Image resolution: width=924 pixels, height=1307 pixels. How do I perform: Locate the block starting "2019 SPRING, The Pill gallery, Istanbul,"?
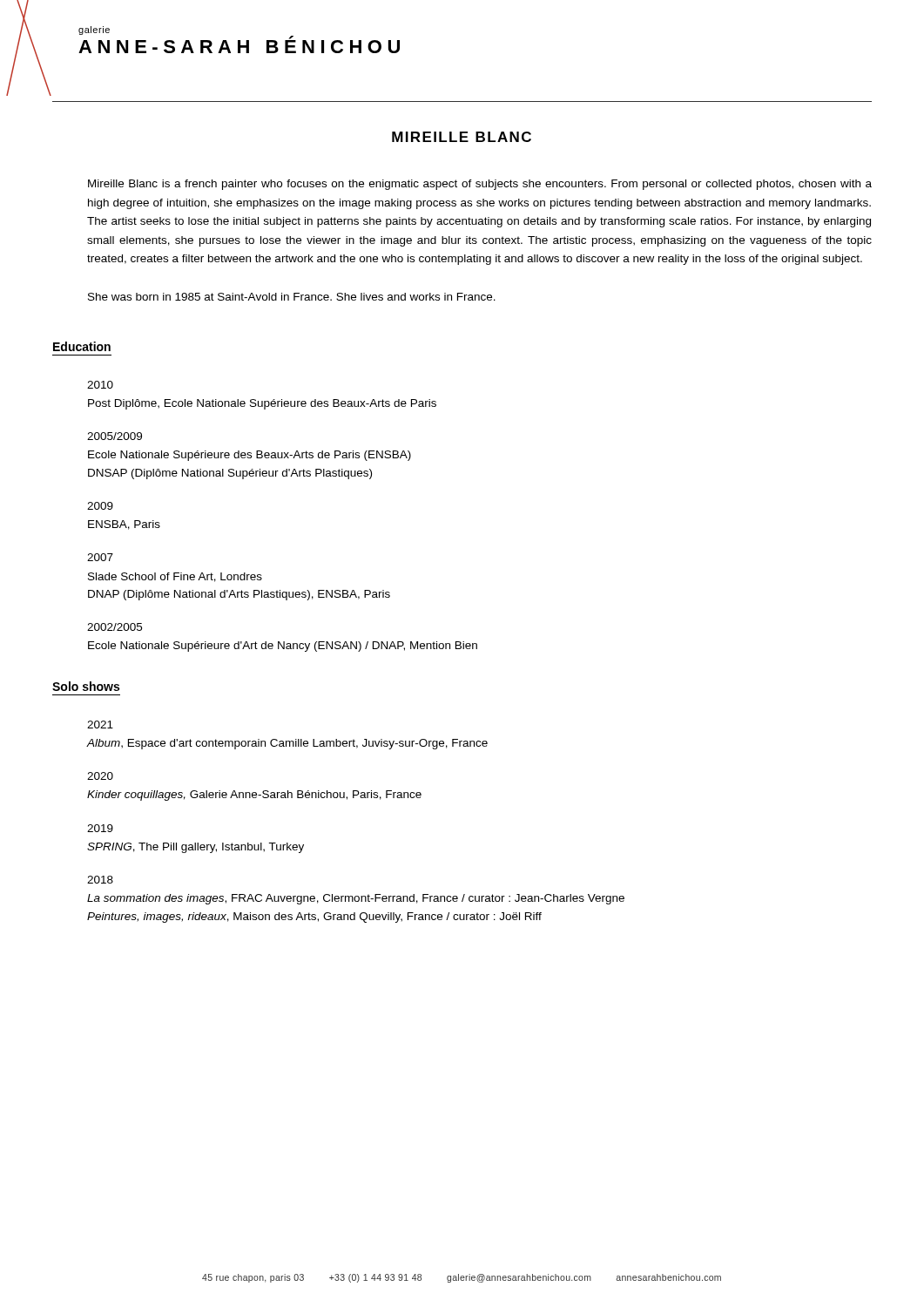[100, 828]
